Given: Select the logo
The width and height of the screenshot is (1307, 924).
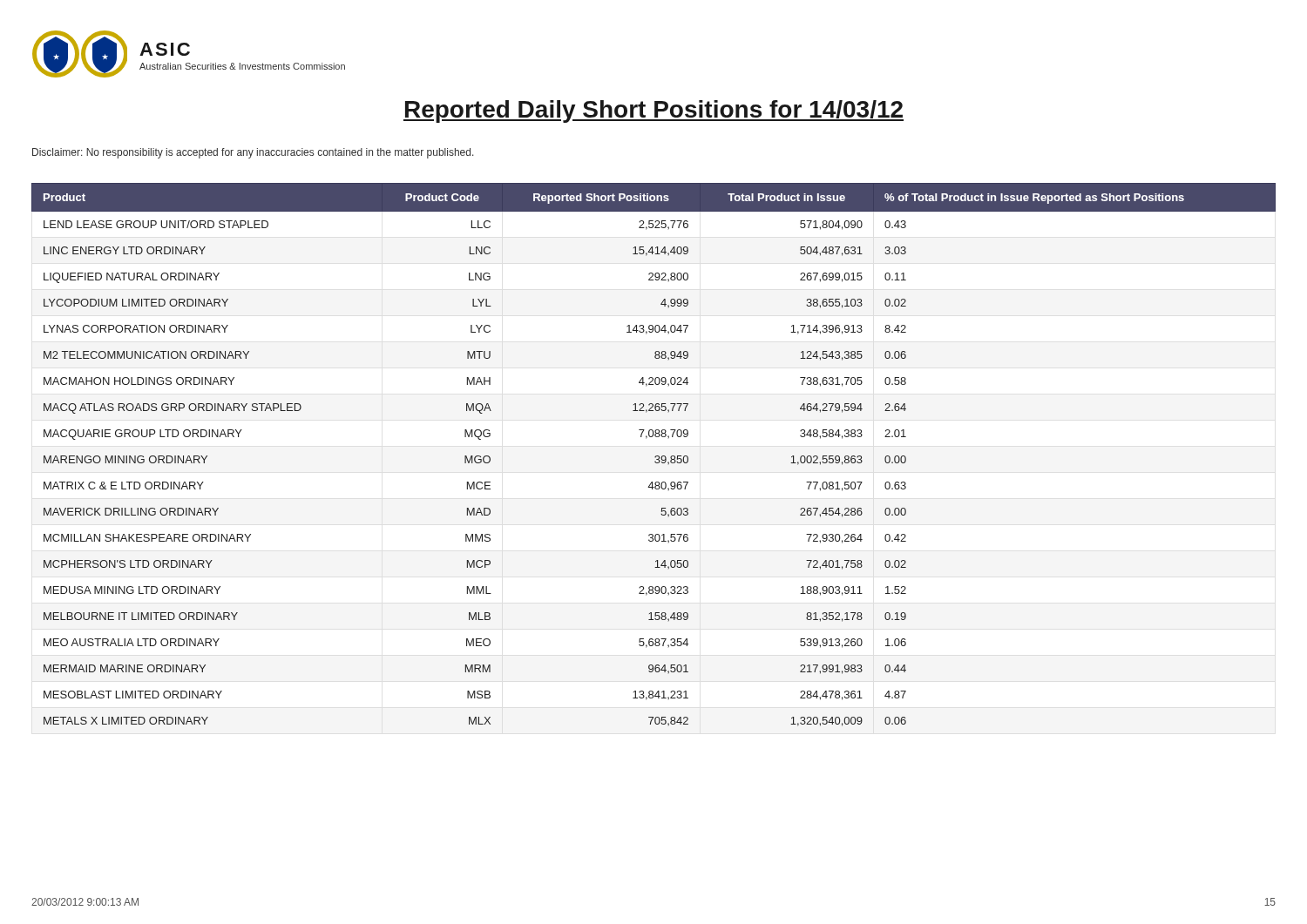Looking at the screenshot, I should coord(188,55).
